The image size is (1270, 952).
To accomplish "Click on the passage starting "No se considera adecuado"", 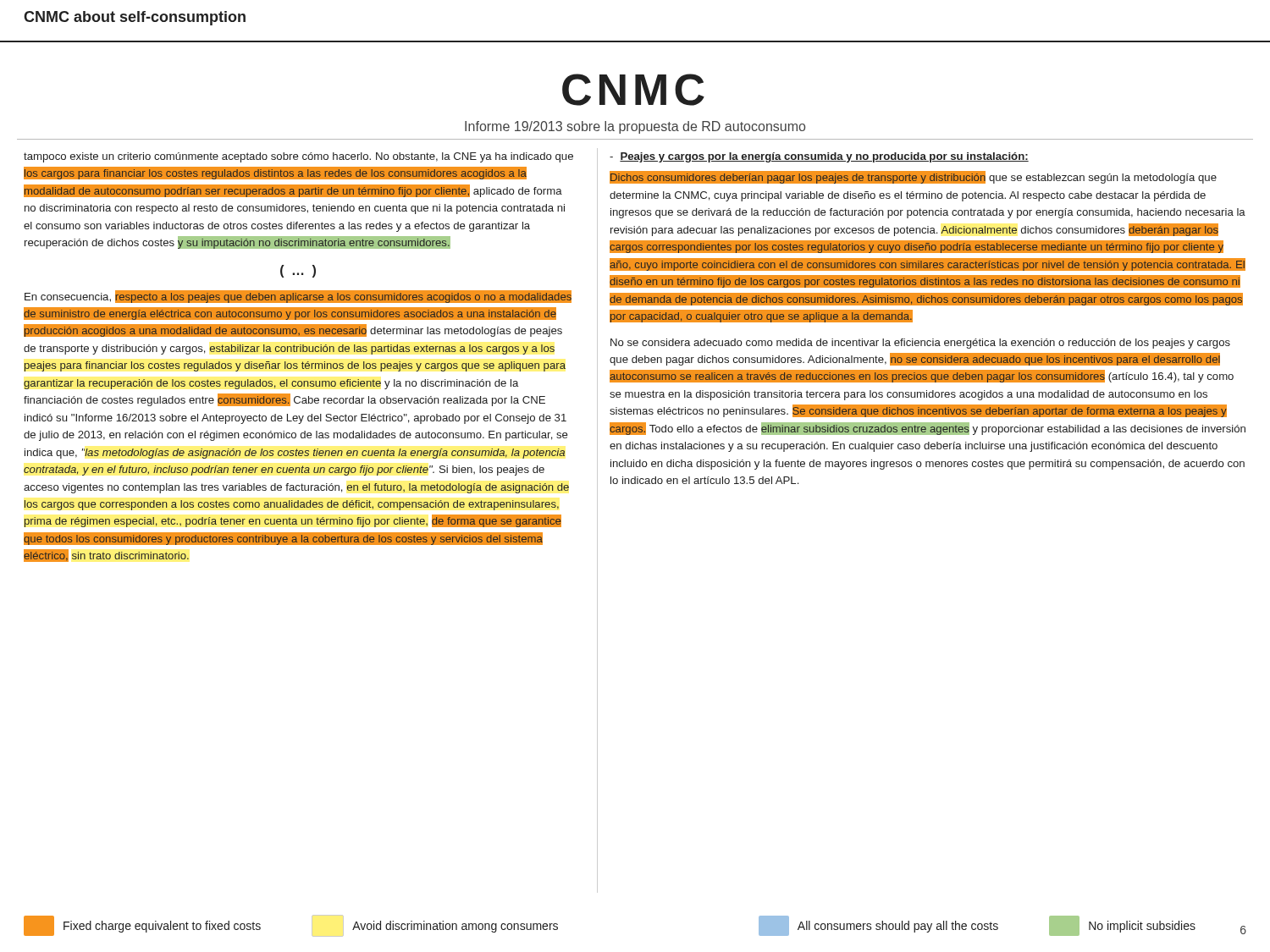I will click(x=928, y=412).
